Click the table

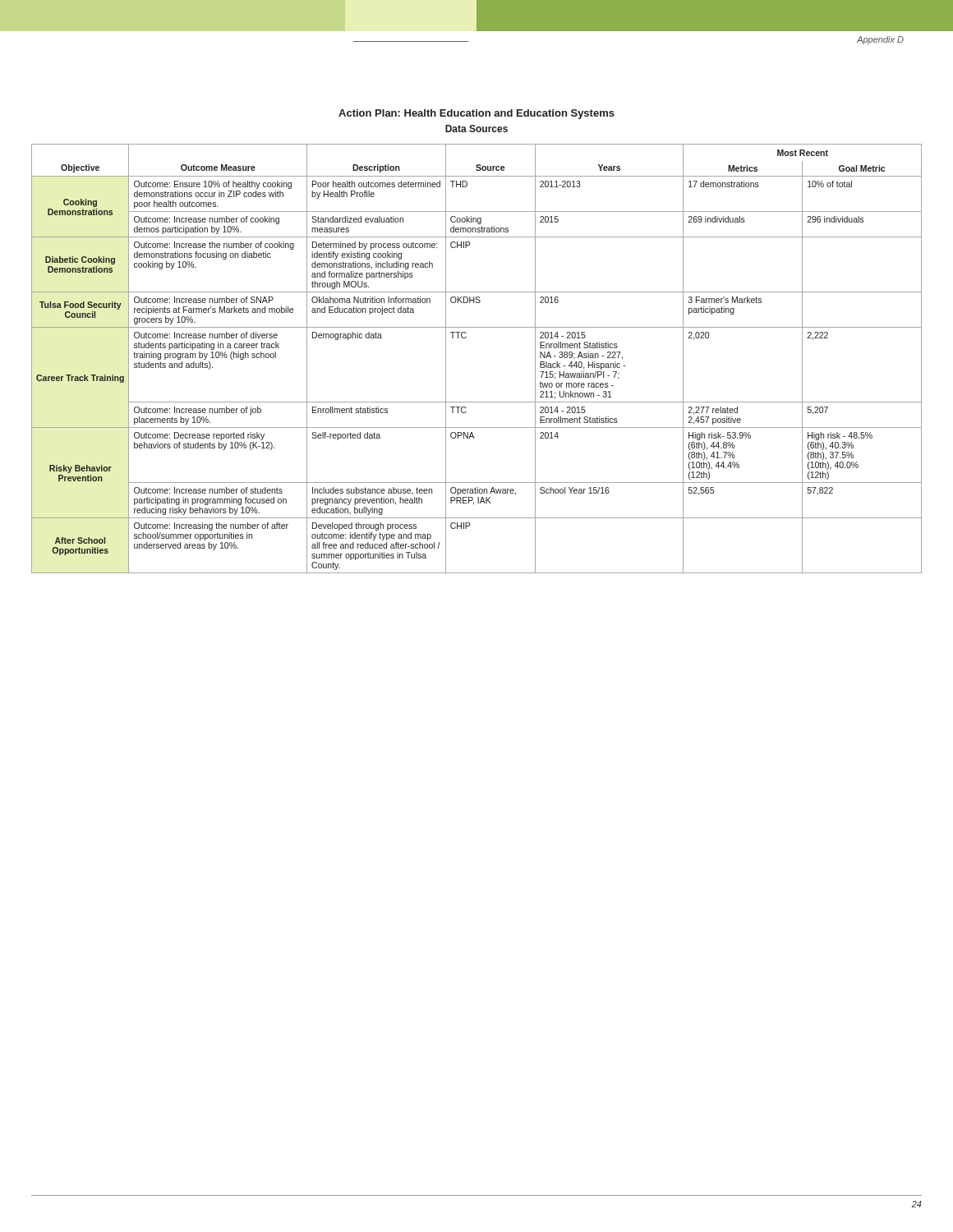tap(476, 359)
